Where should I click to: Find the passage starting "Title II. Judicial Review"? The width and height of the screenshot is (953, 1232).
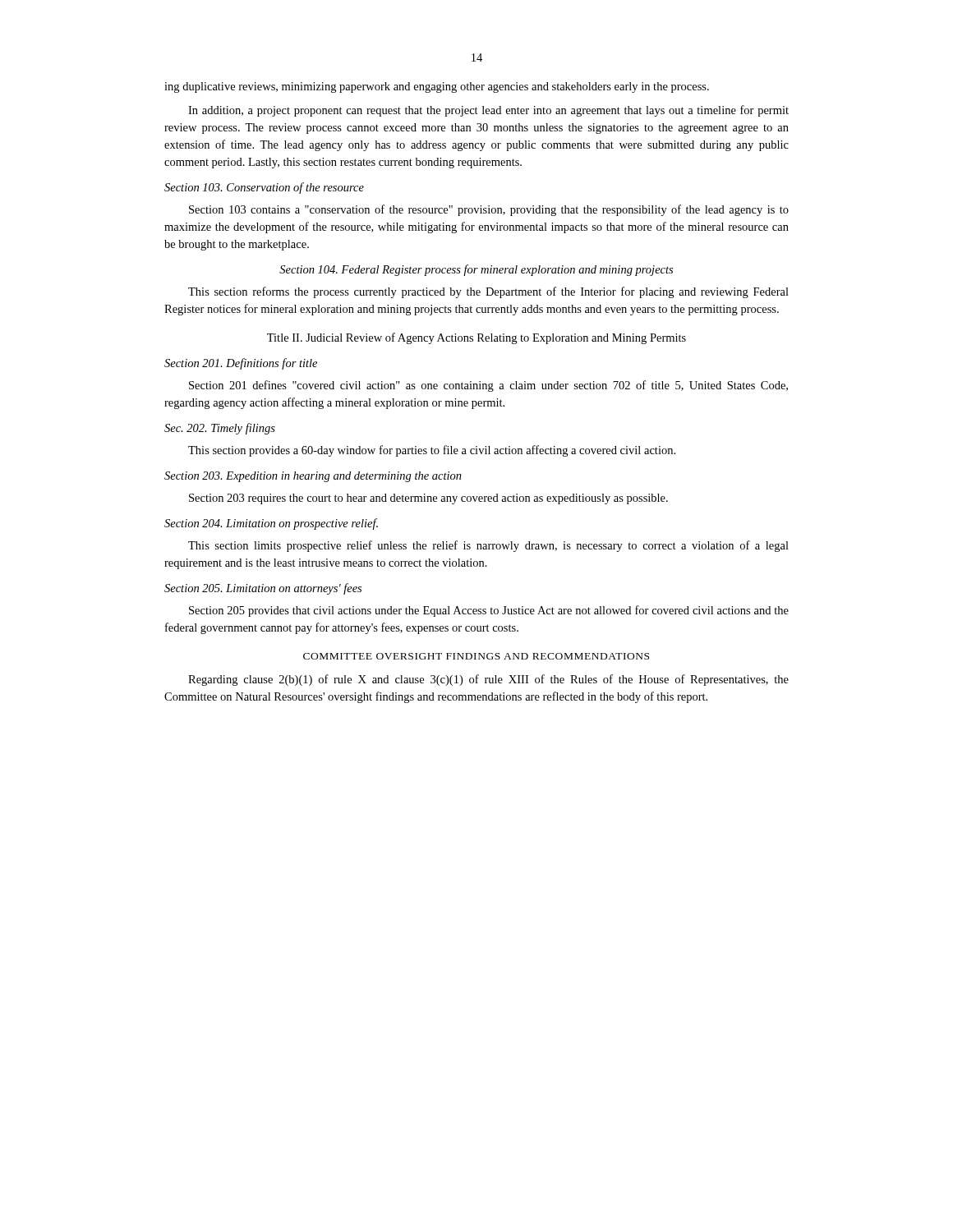point(476,338)
